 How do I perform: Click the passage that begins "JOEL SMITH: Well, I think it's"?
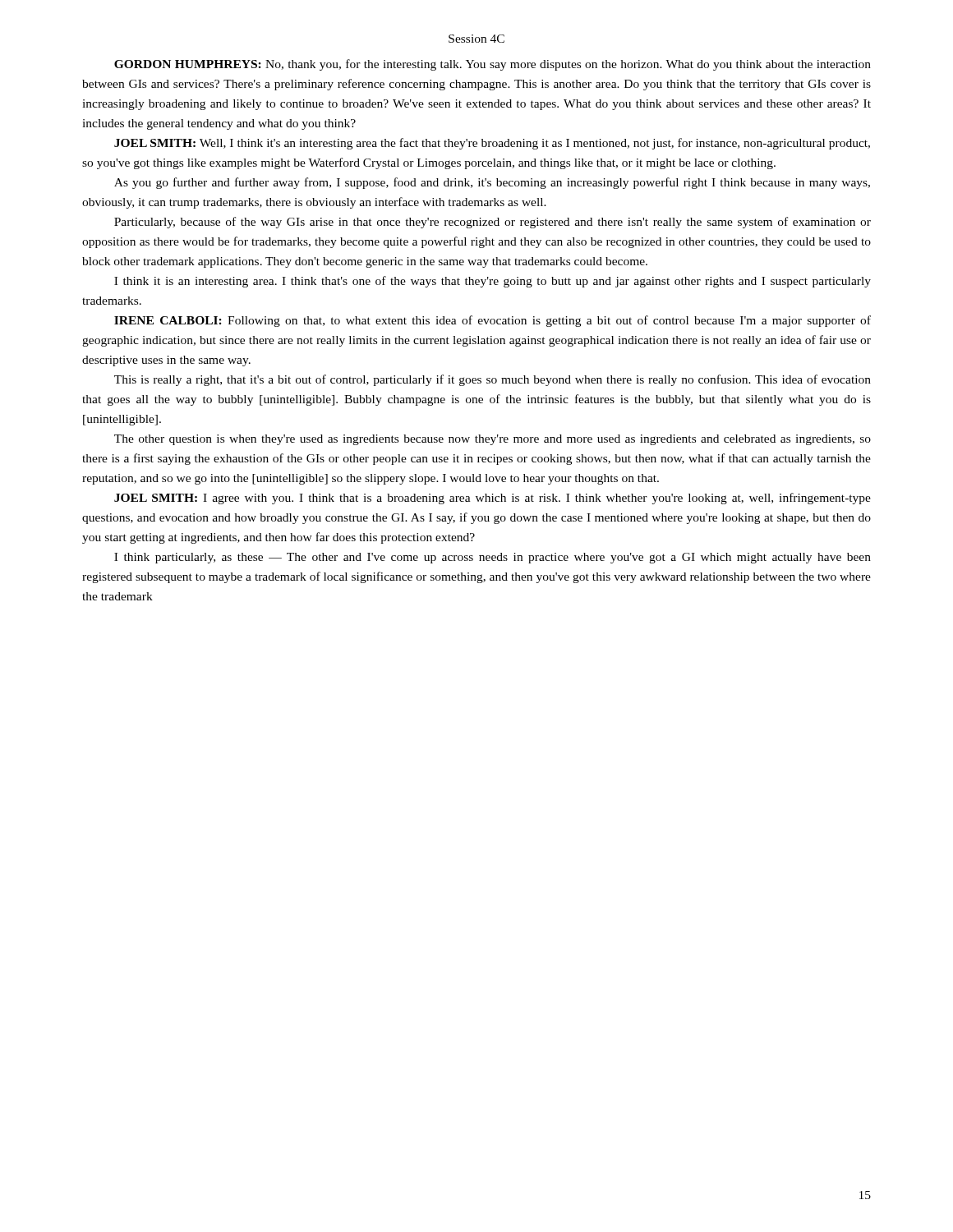(x=476, y=152)
